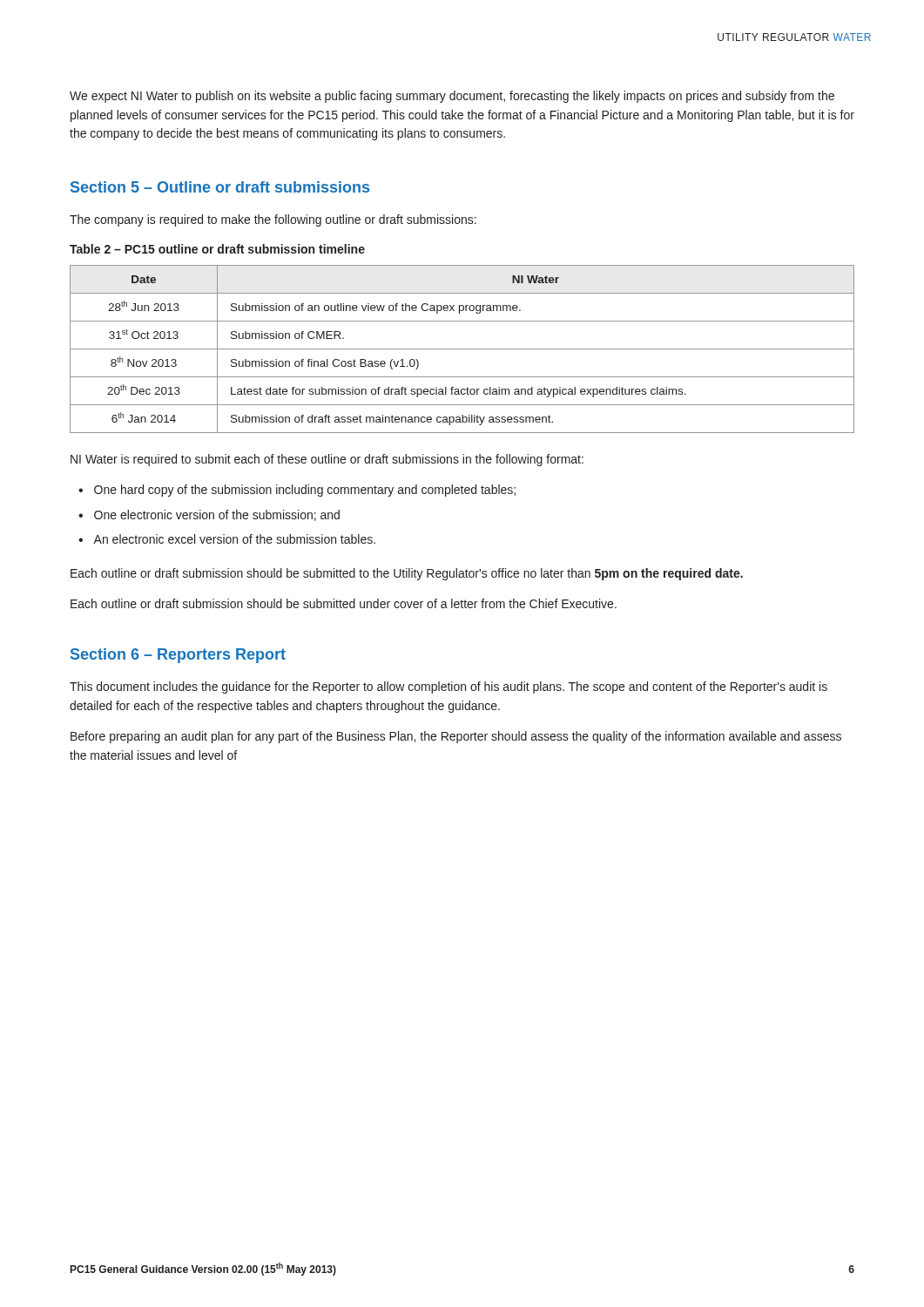Select the element starting "One hard copy of the submission"

point(305,490)
